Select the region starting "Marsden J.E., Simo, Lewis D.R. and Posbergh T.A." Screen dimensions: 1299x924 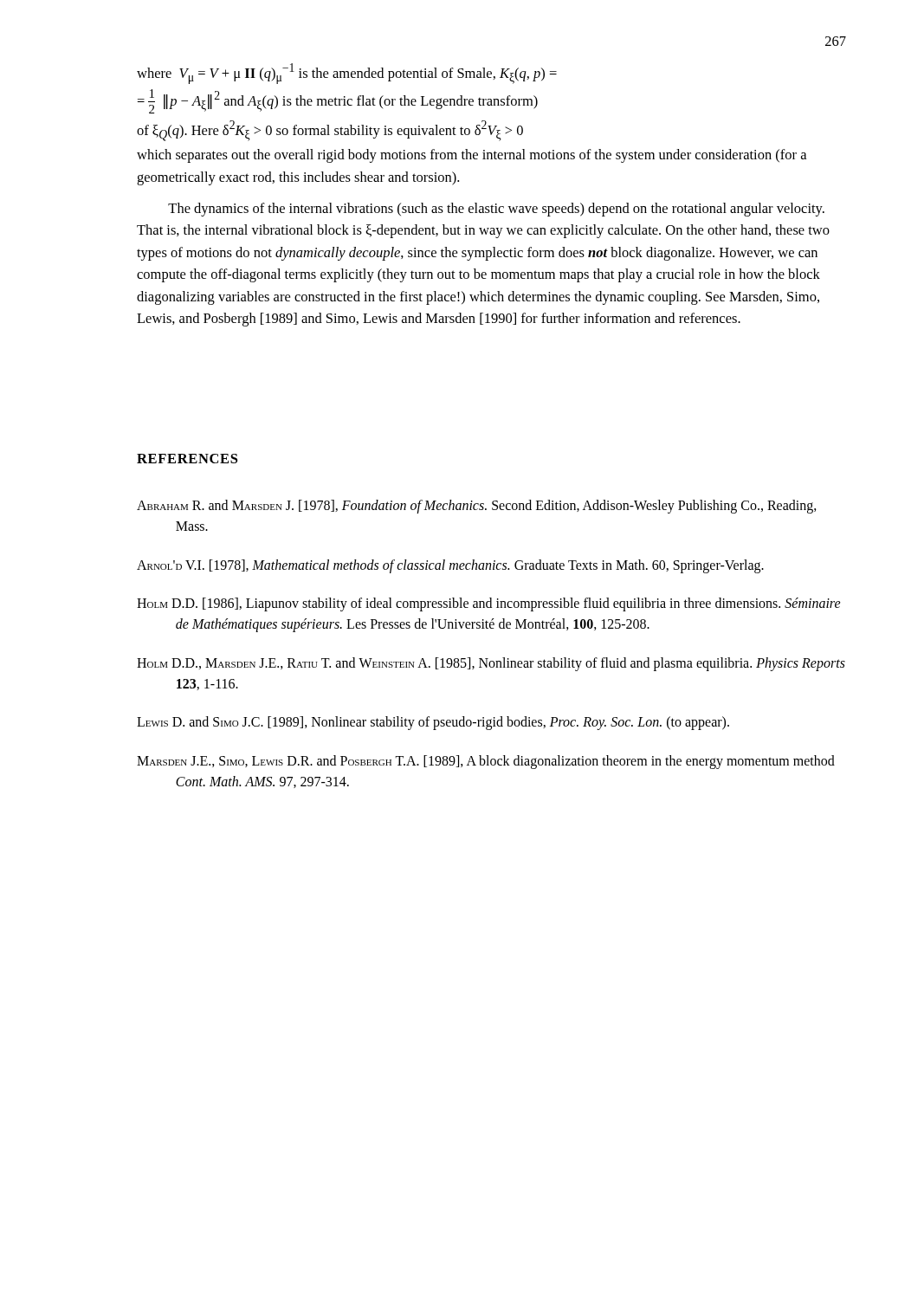click(x=486, y=771)
